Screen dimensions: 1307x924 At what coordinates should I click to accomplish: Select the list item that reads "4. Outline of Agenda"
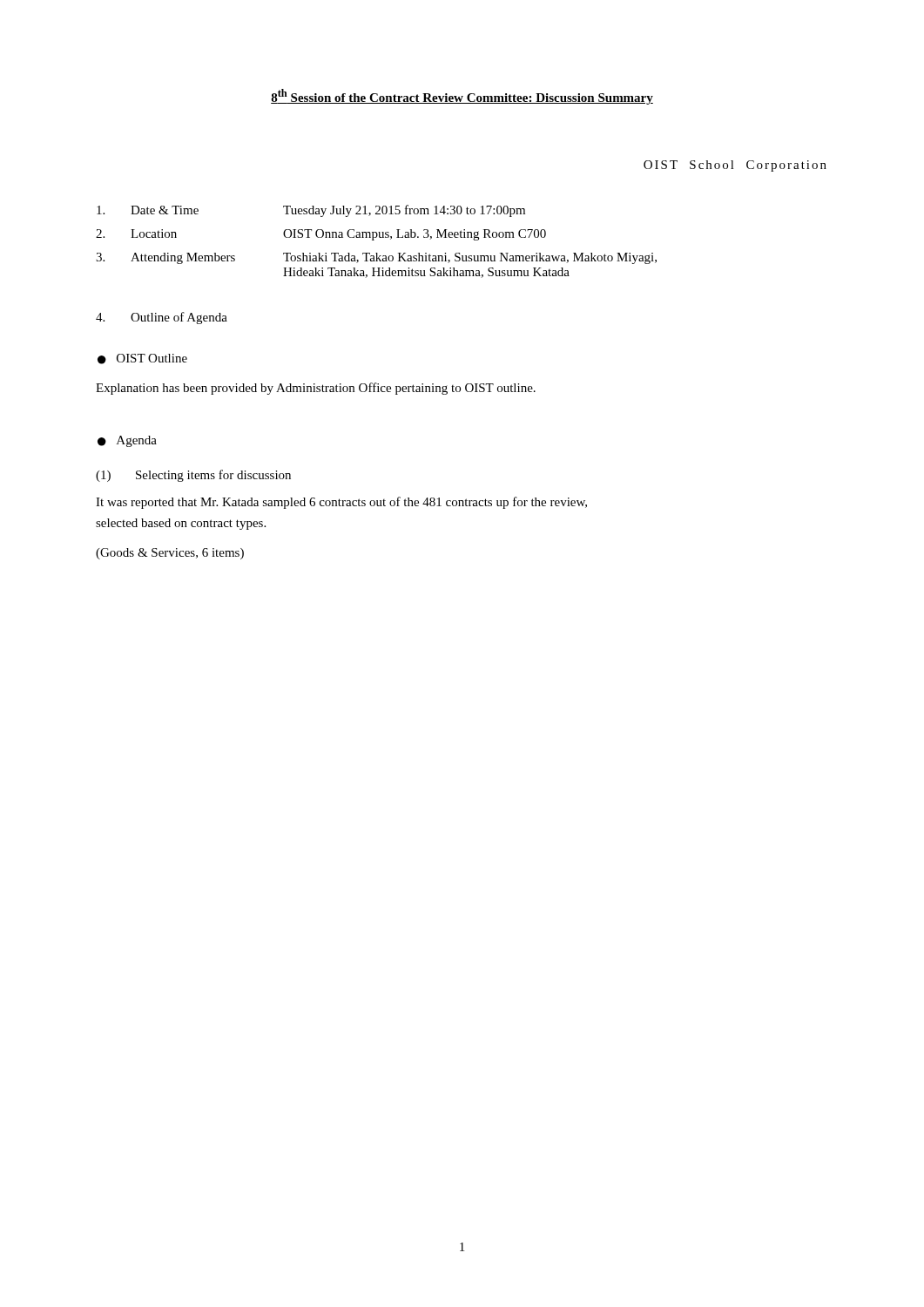coord(161,318)
